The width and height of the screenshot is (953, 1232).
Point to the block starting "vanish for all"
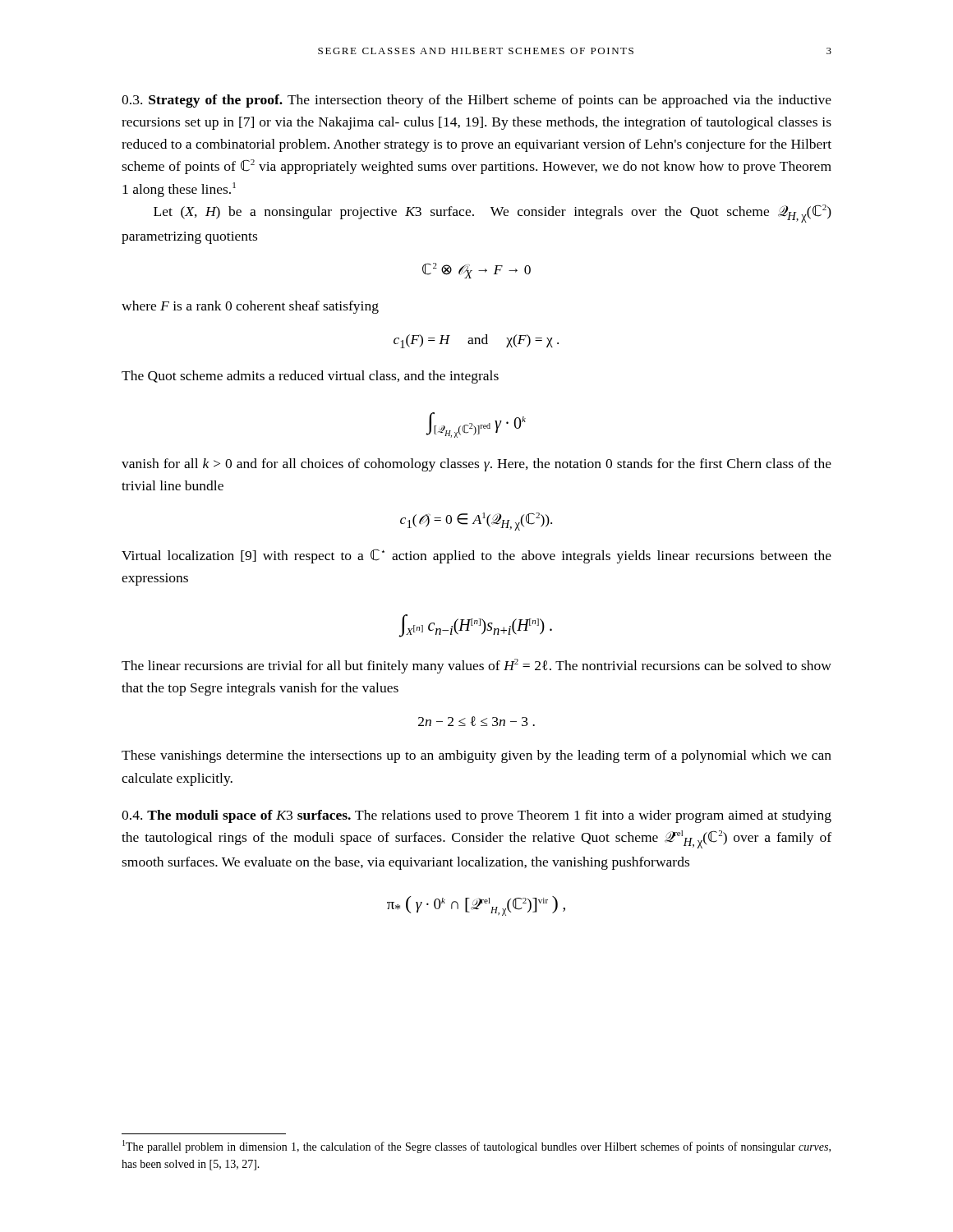tap(476, 475)
